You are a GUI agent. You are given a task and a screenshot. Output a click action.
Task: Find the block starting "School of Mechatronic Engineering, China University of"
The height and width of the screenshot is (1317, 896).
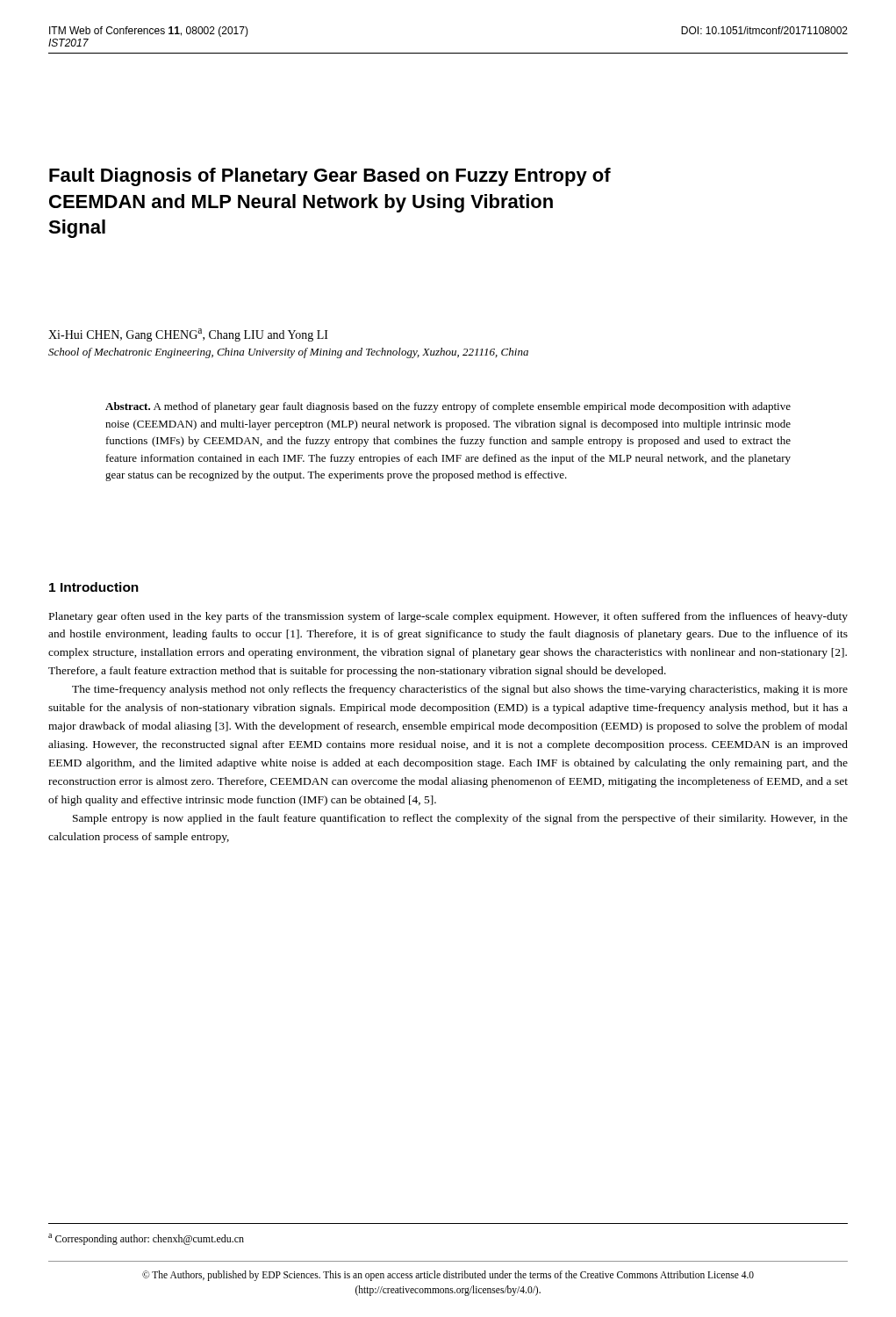click(288, 351)
